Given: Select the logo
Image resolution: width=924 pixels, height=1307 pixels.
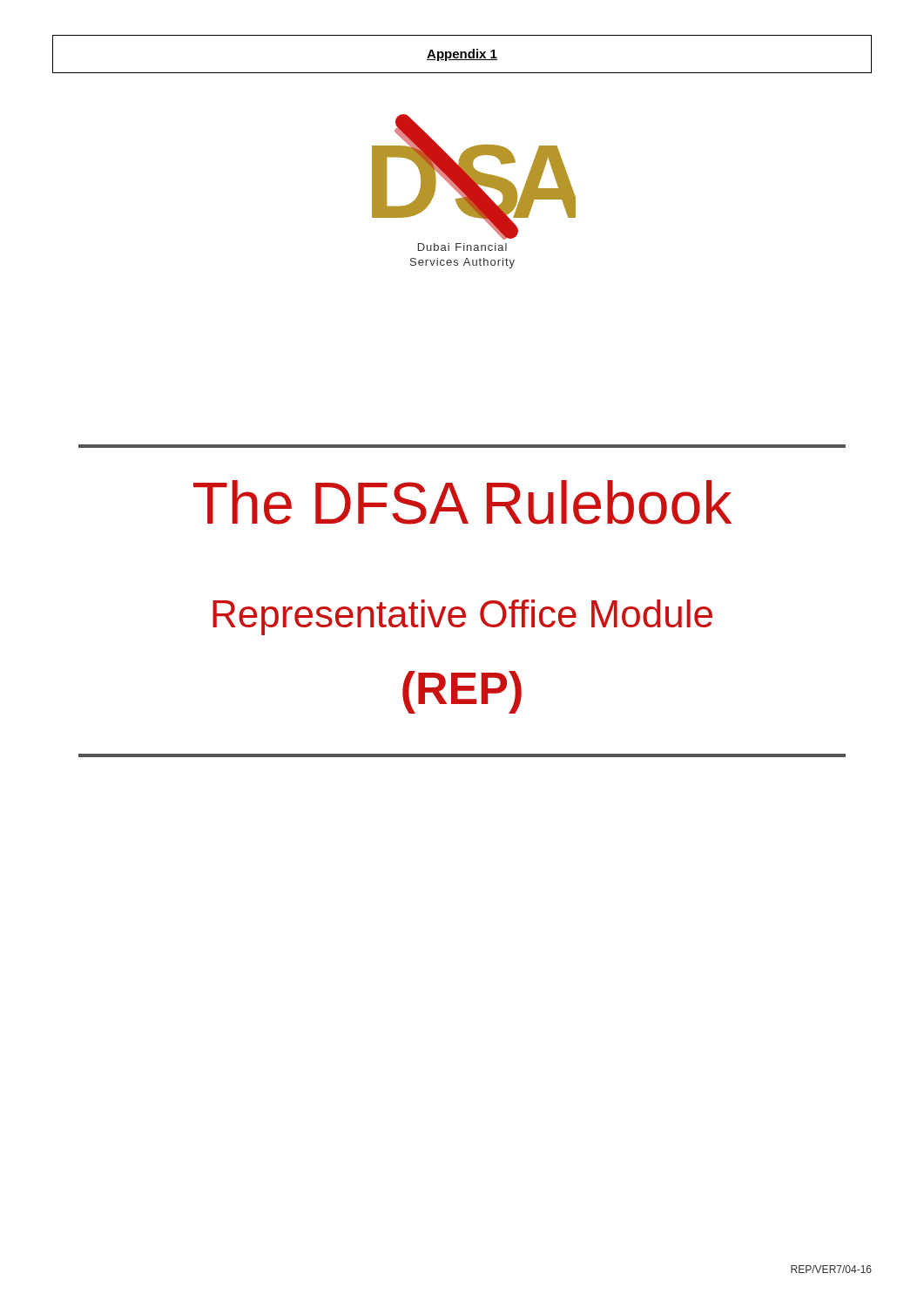Looking at the screenshot, I should pos(462,193).
